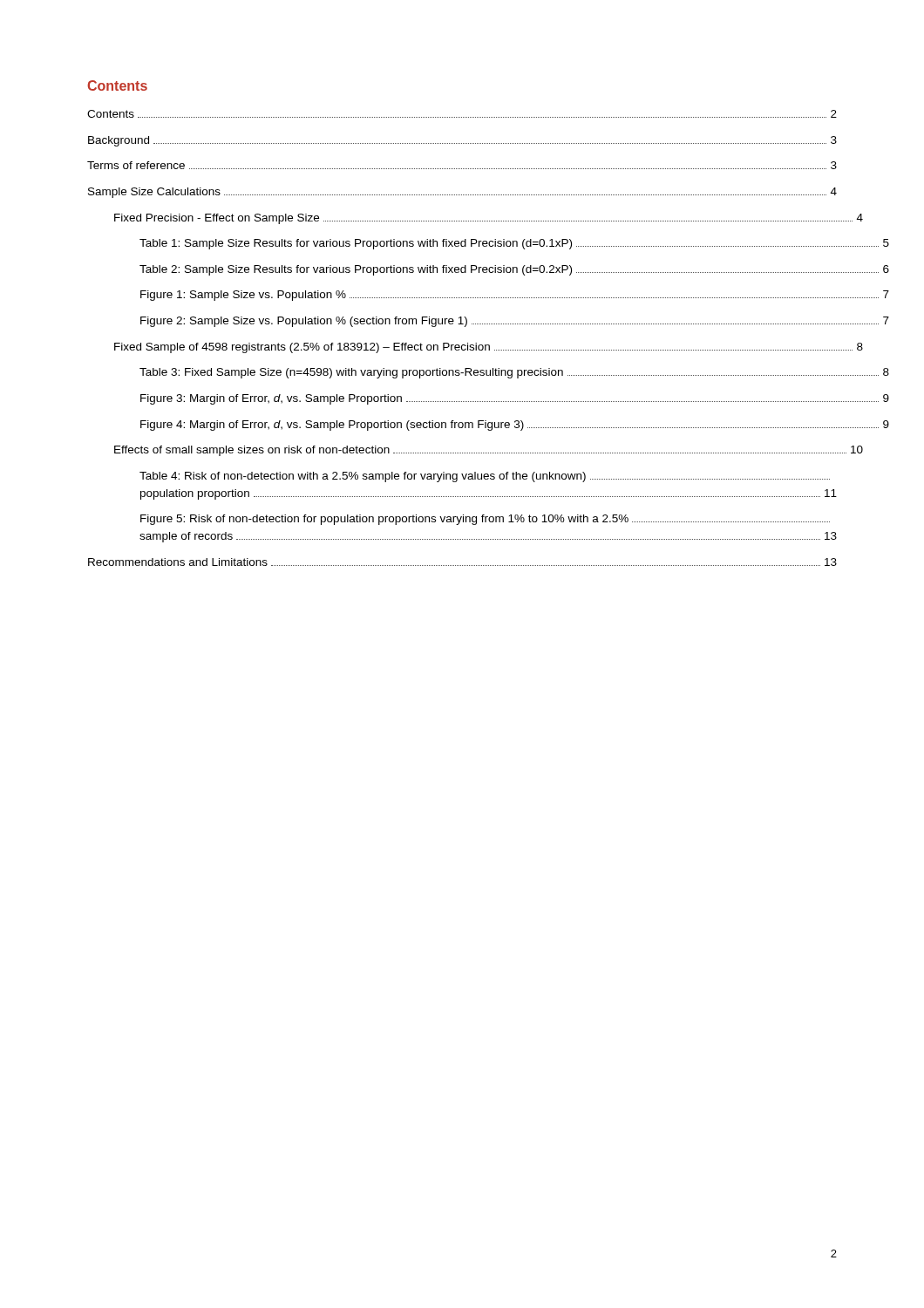Select the region starting "Figure 2: Sample Size vs."

coord(514,321)
